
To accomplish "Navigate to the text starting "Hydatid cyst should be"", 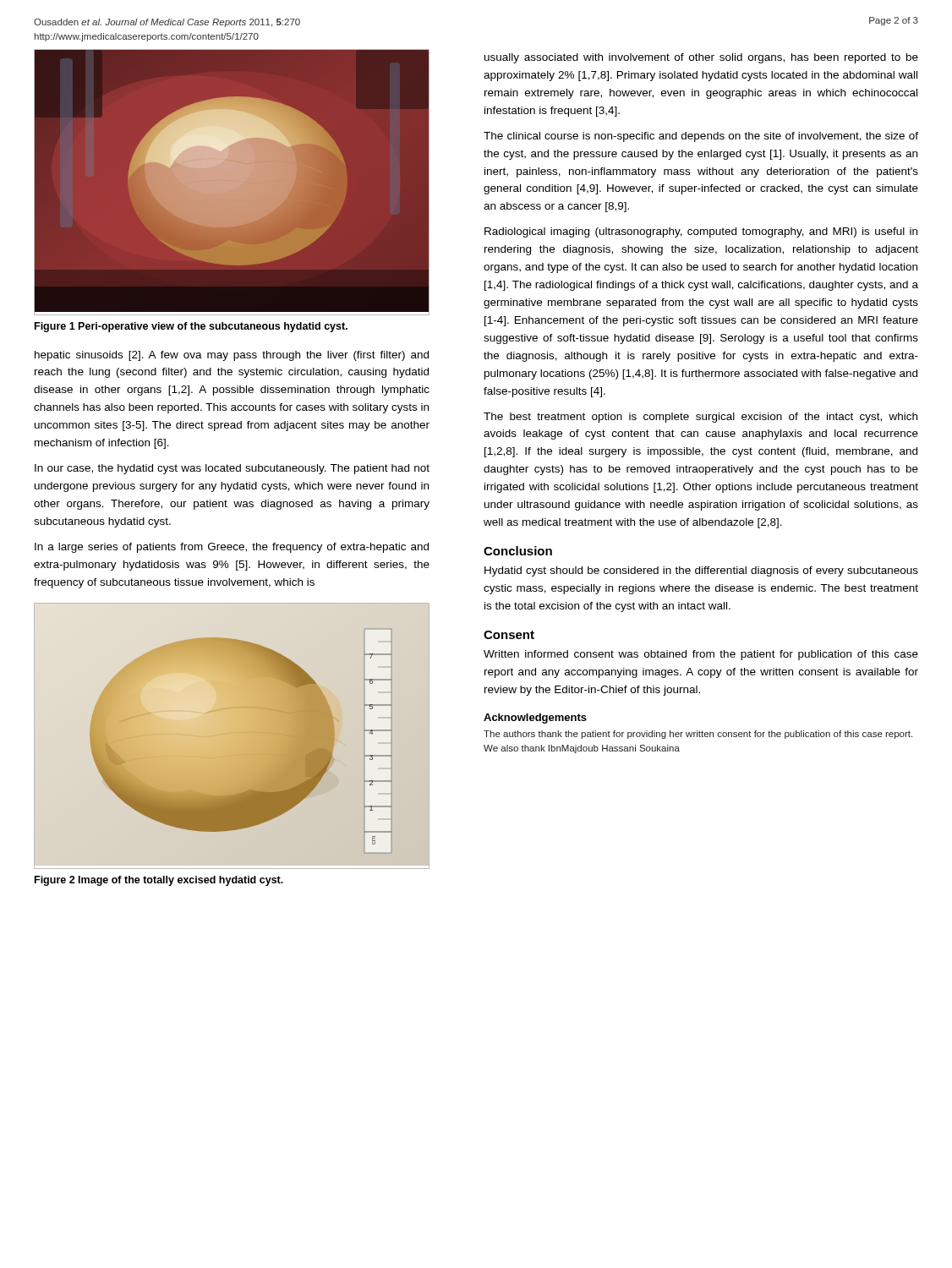I will 701,588.
